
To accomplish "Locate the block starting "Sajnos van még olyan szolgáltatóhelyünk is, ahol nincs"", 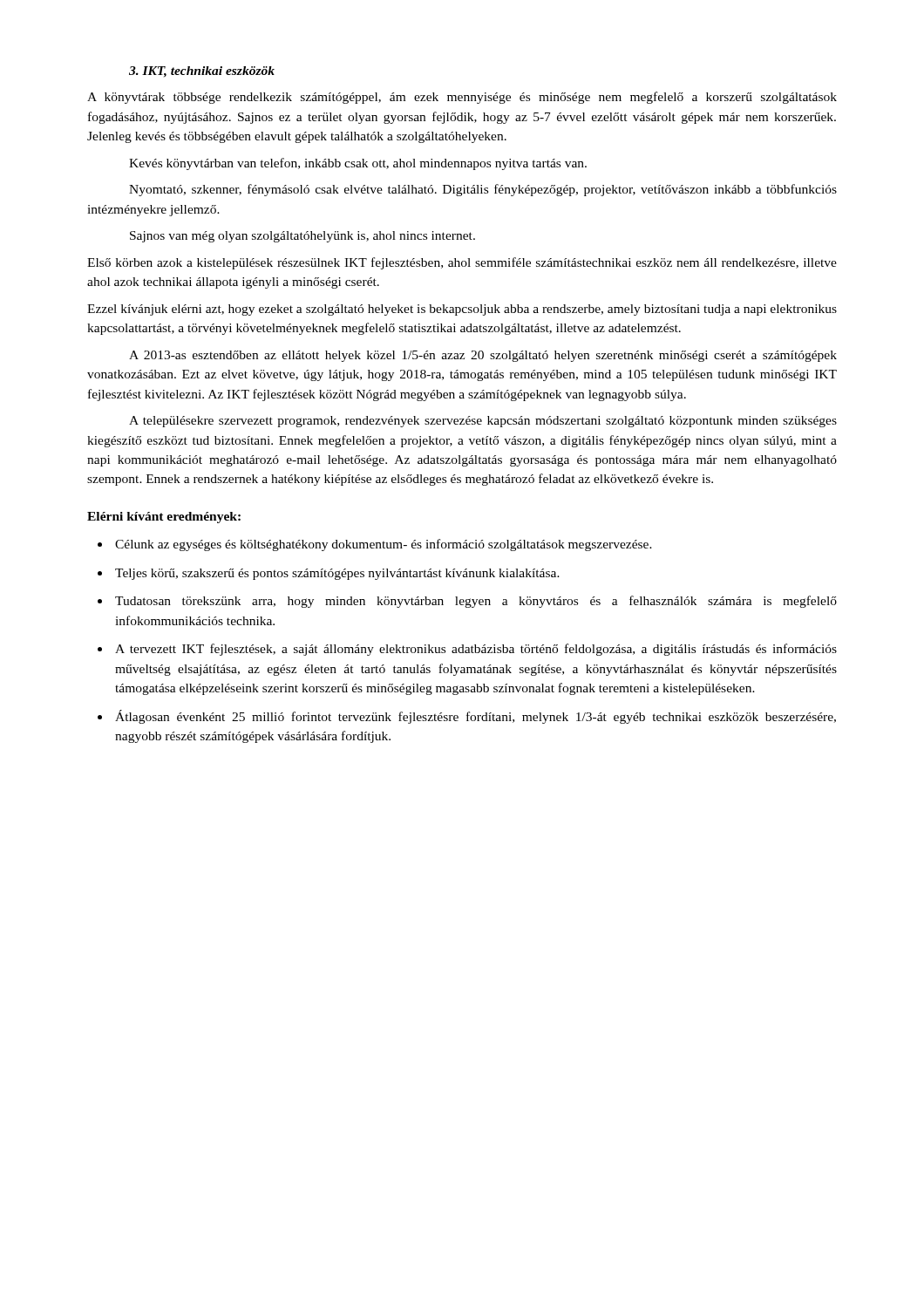I will [x=302, y=235].
